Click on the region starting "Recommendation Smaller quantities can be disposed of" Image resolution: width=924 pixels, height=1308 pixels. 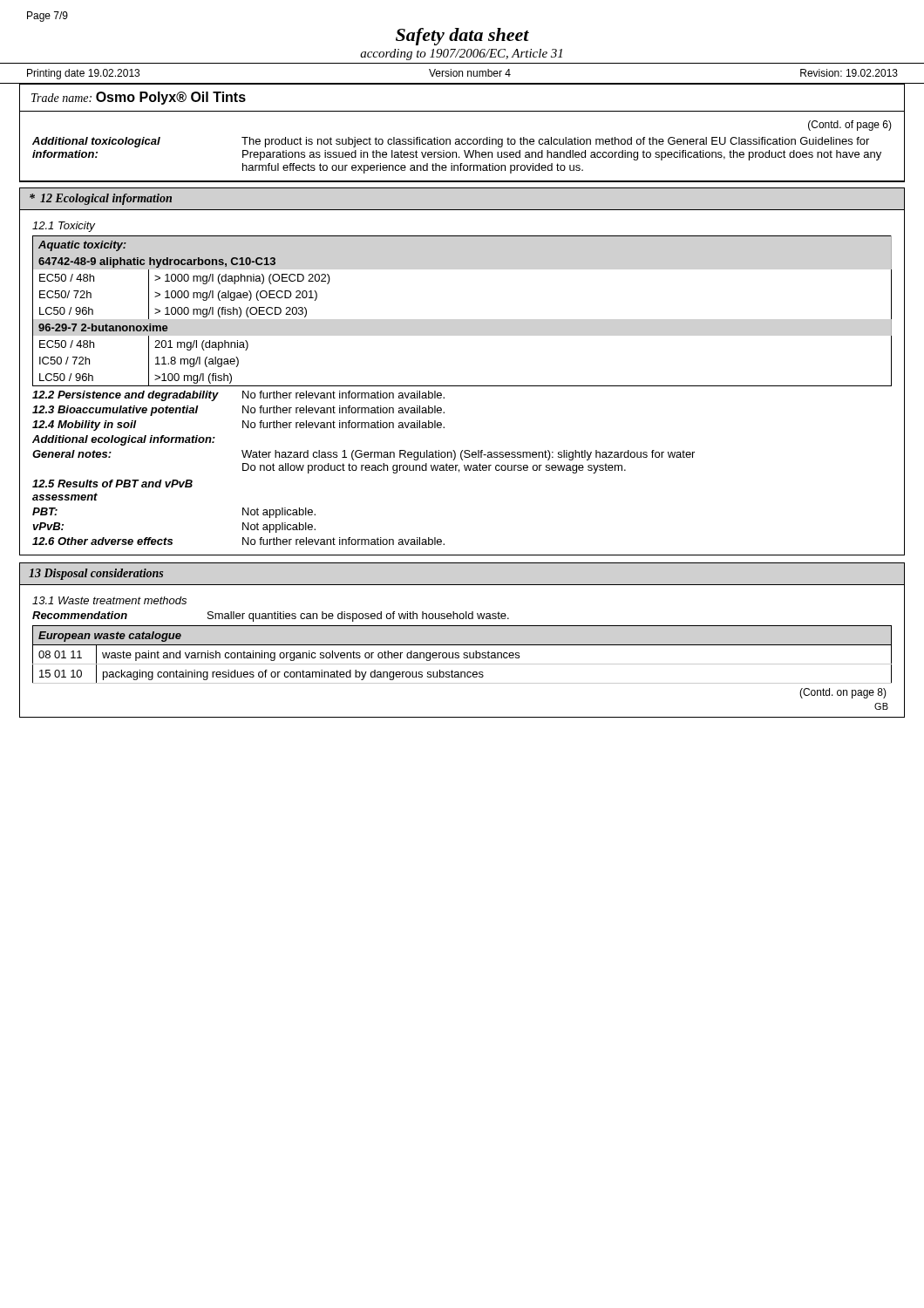pyautogui.click(x=462, y=615)
